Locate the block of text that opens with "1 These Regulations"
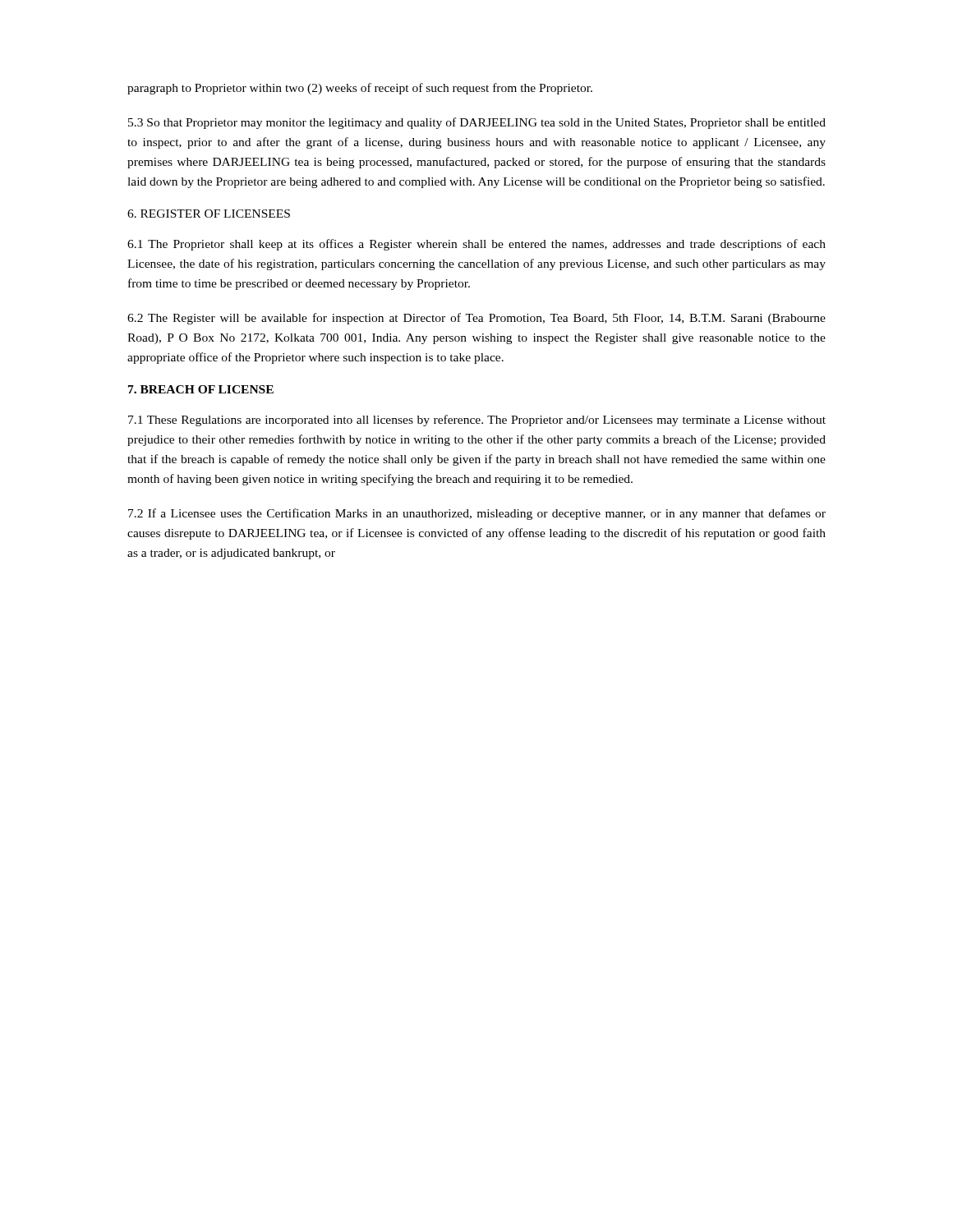 coord(476,449)
